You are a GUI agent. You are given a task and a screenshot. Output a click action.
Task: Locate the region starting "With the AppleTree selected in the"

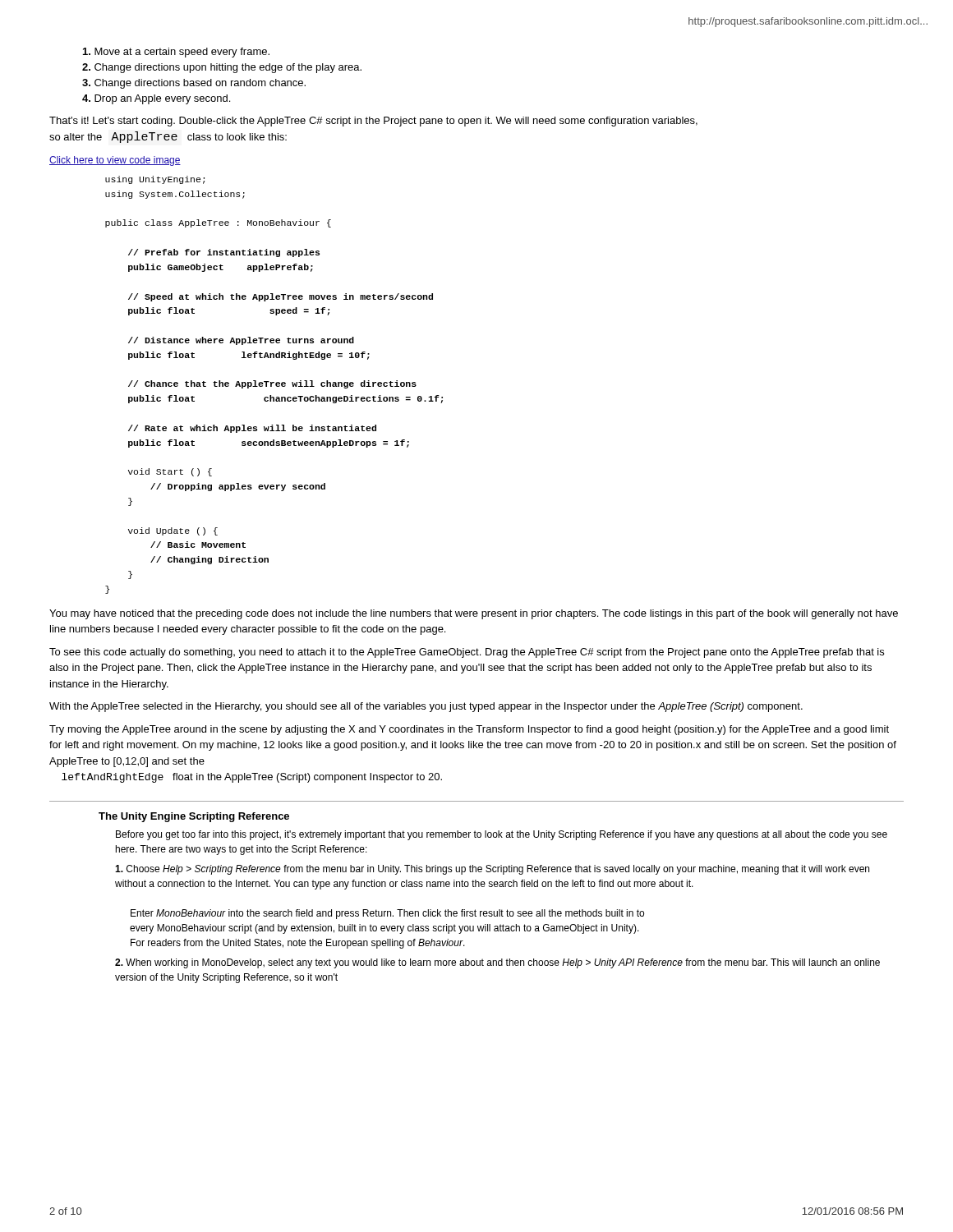click(x=426, y=706)
